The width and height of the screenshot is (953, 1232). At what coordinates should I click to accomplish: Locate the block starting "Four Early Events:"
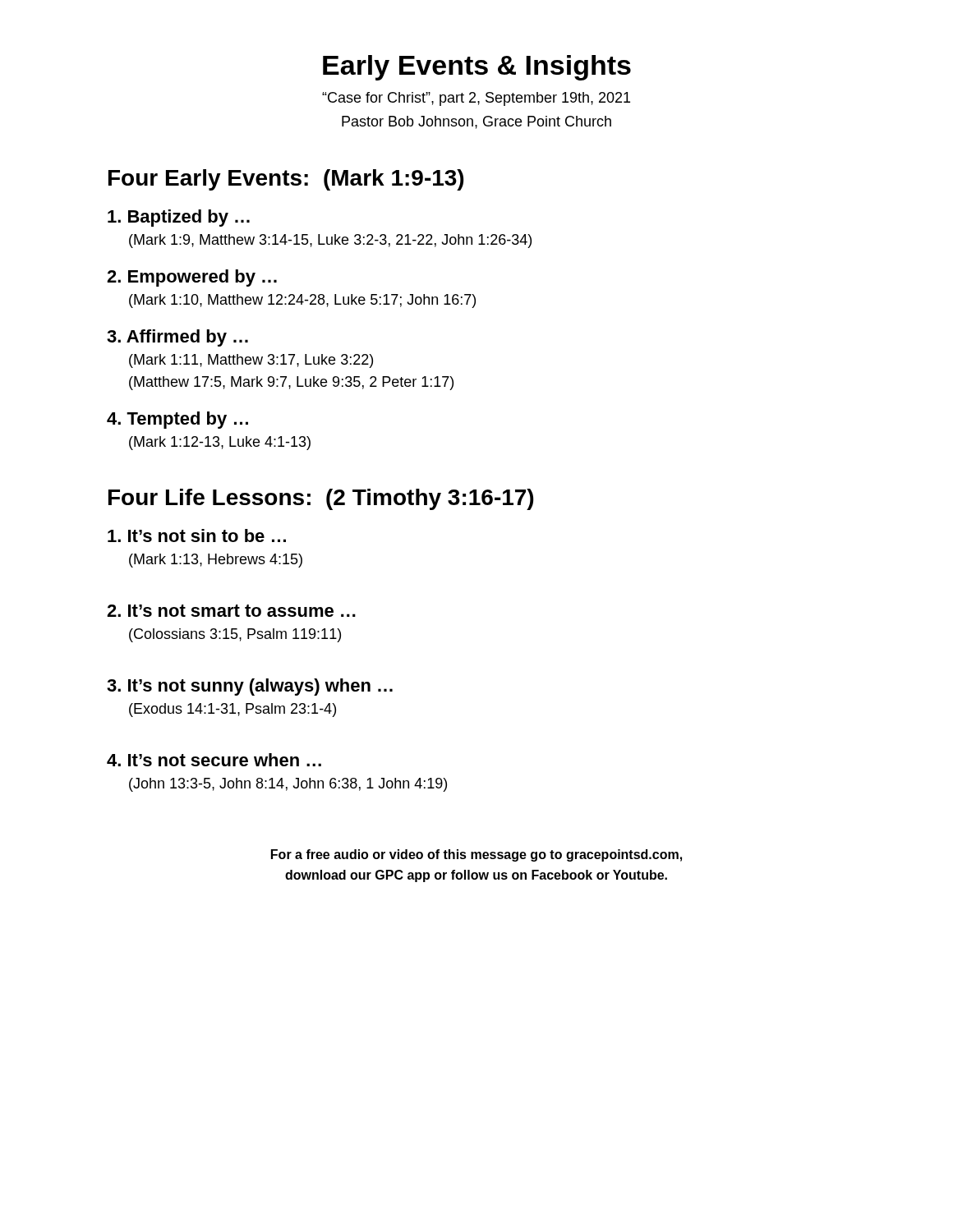tap(286, 177)
